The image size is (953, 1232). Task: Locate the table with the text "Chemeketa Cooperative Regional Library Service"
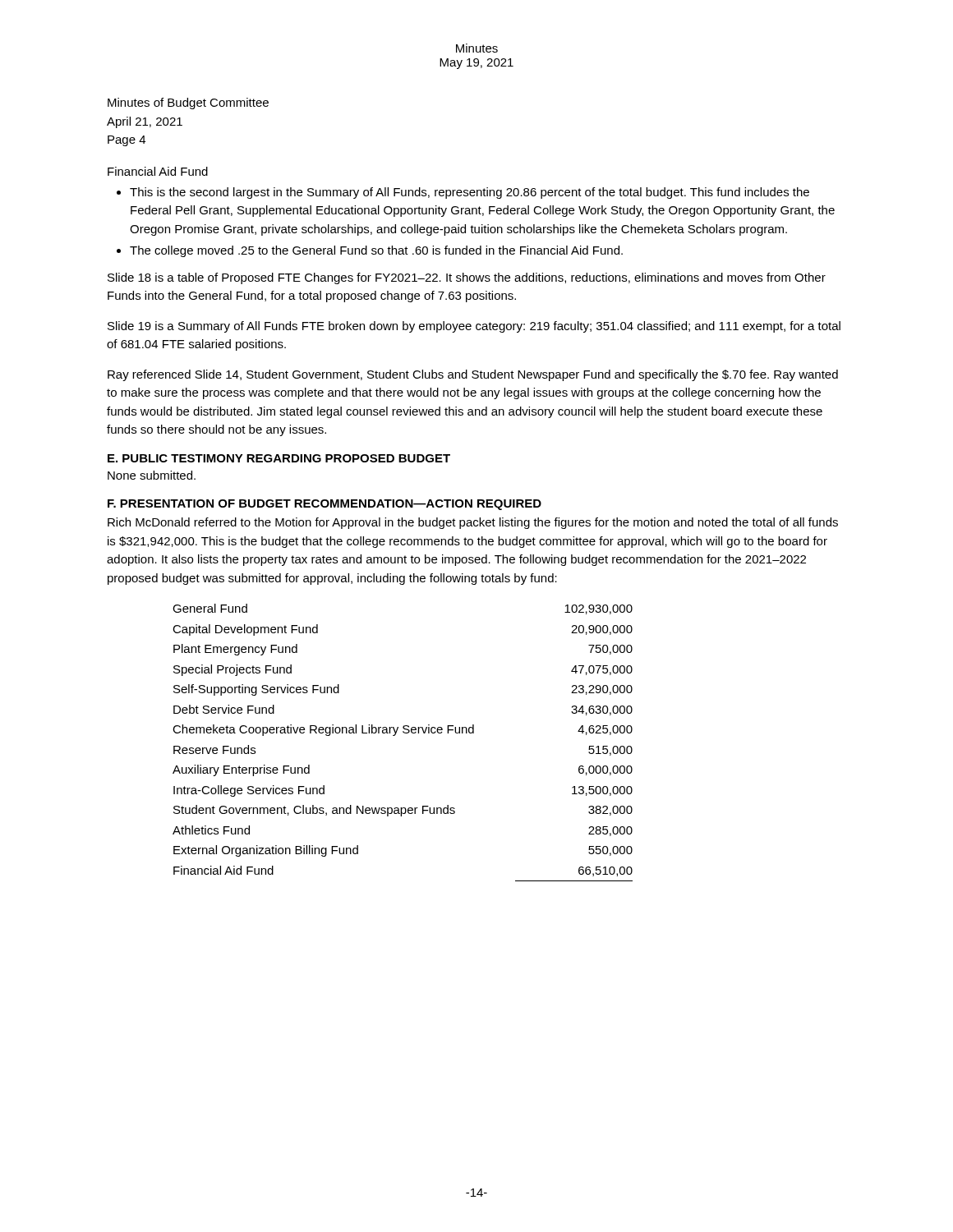pos(476,740)
